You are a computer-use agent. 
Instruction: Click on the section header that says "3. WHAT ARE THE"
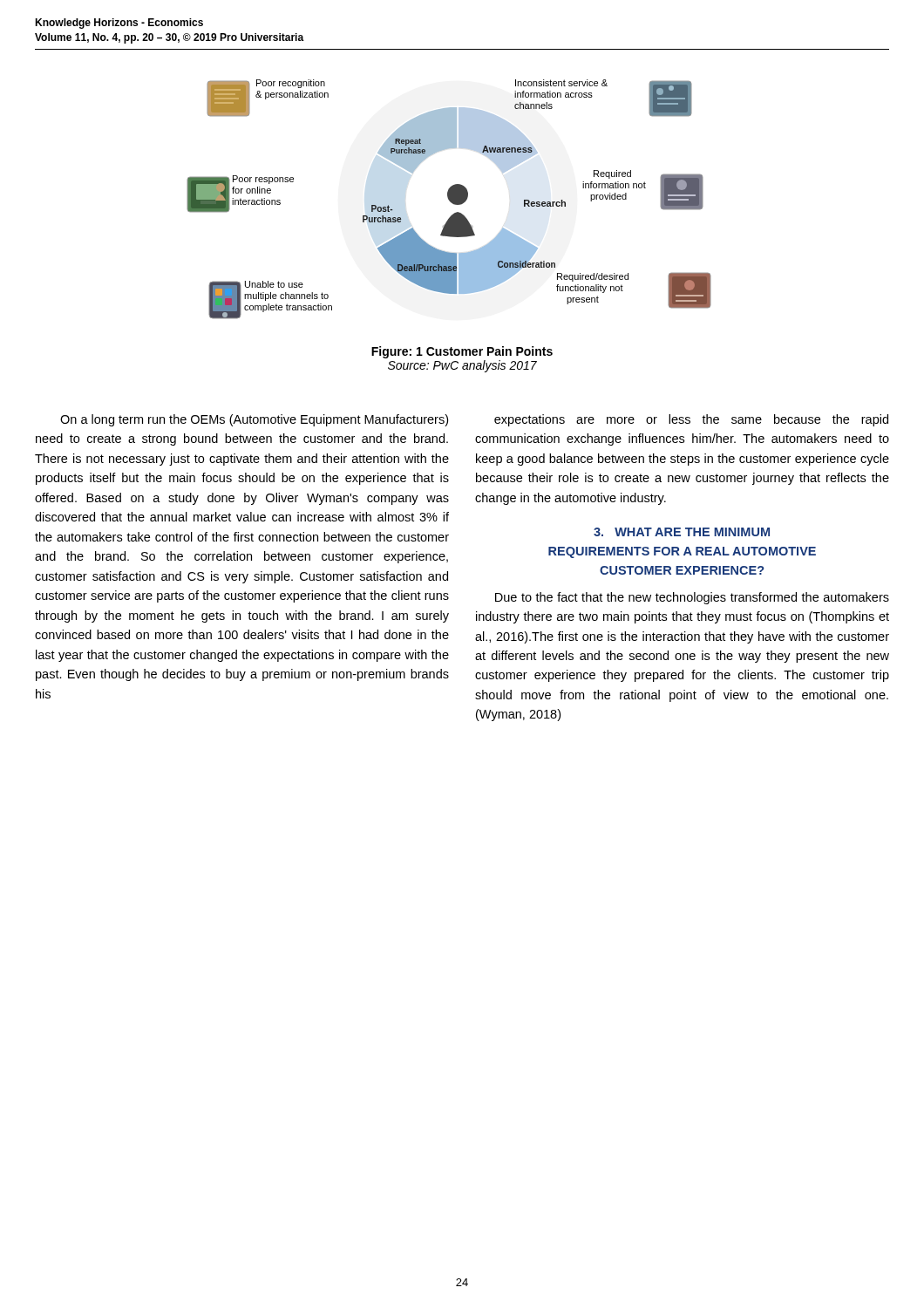(x=682, y=551)
